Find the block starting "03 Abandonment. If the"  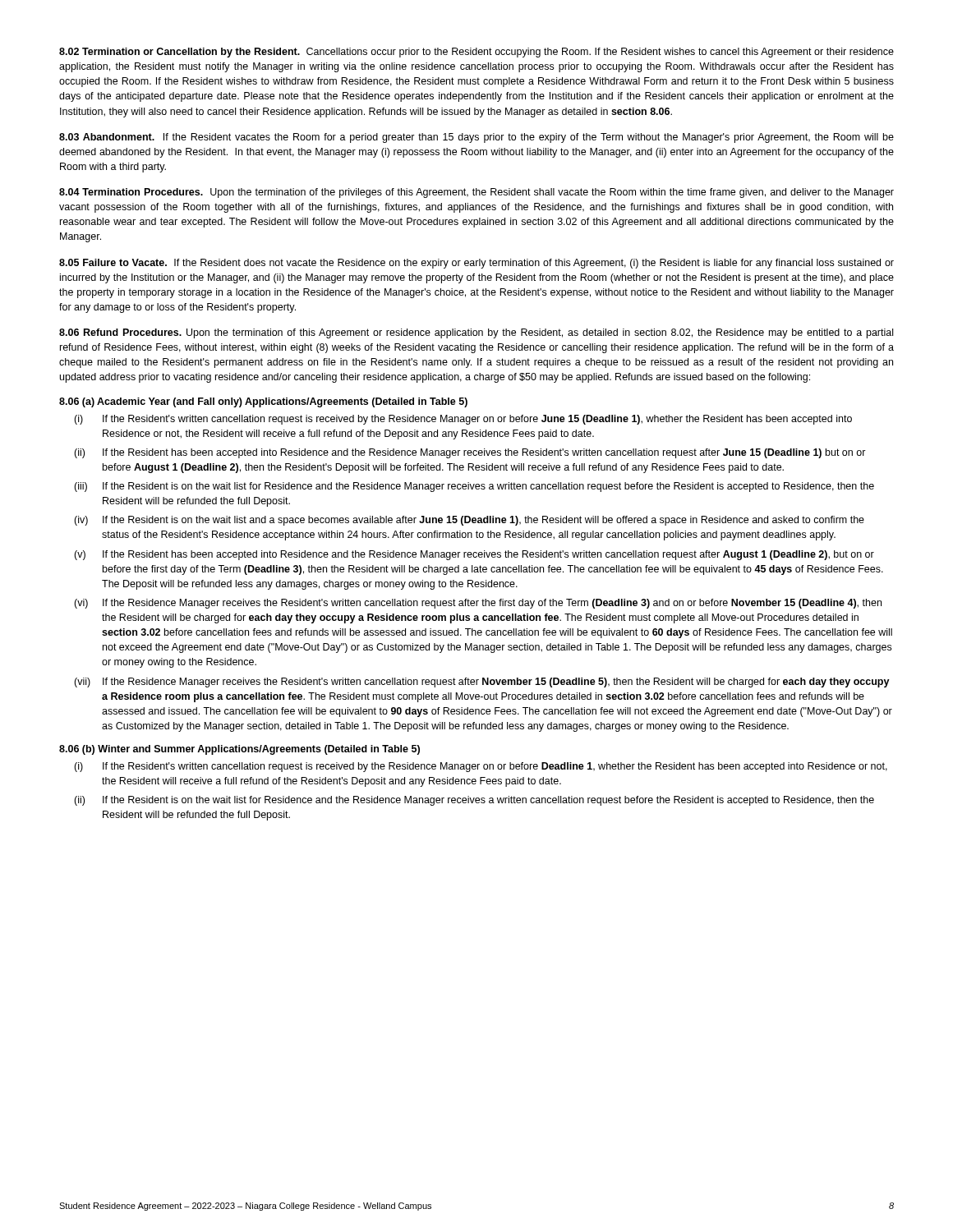[476, 152]
